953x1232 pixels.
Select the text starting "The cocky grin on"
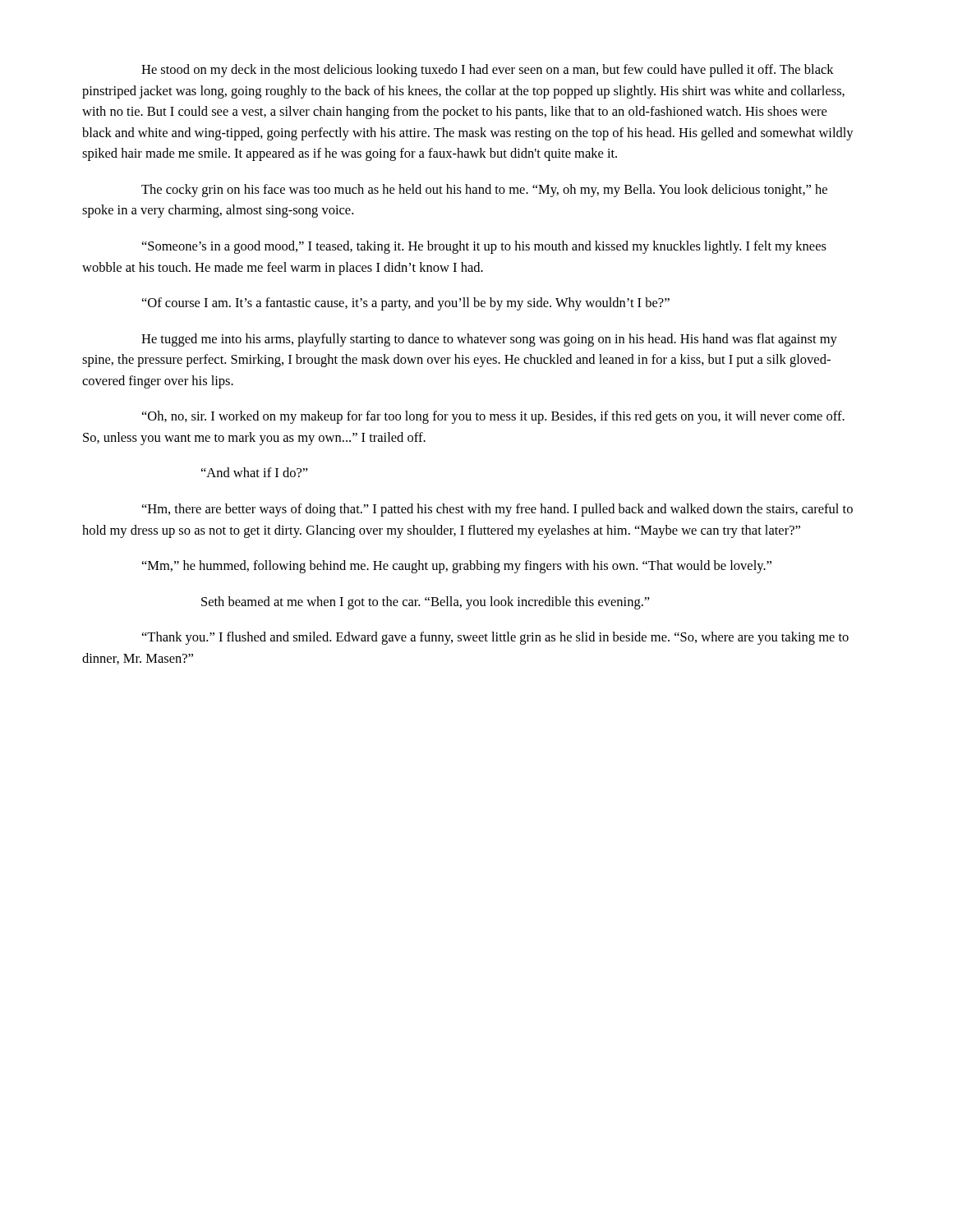pyautogui.click(x=468, y=200)
